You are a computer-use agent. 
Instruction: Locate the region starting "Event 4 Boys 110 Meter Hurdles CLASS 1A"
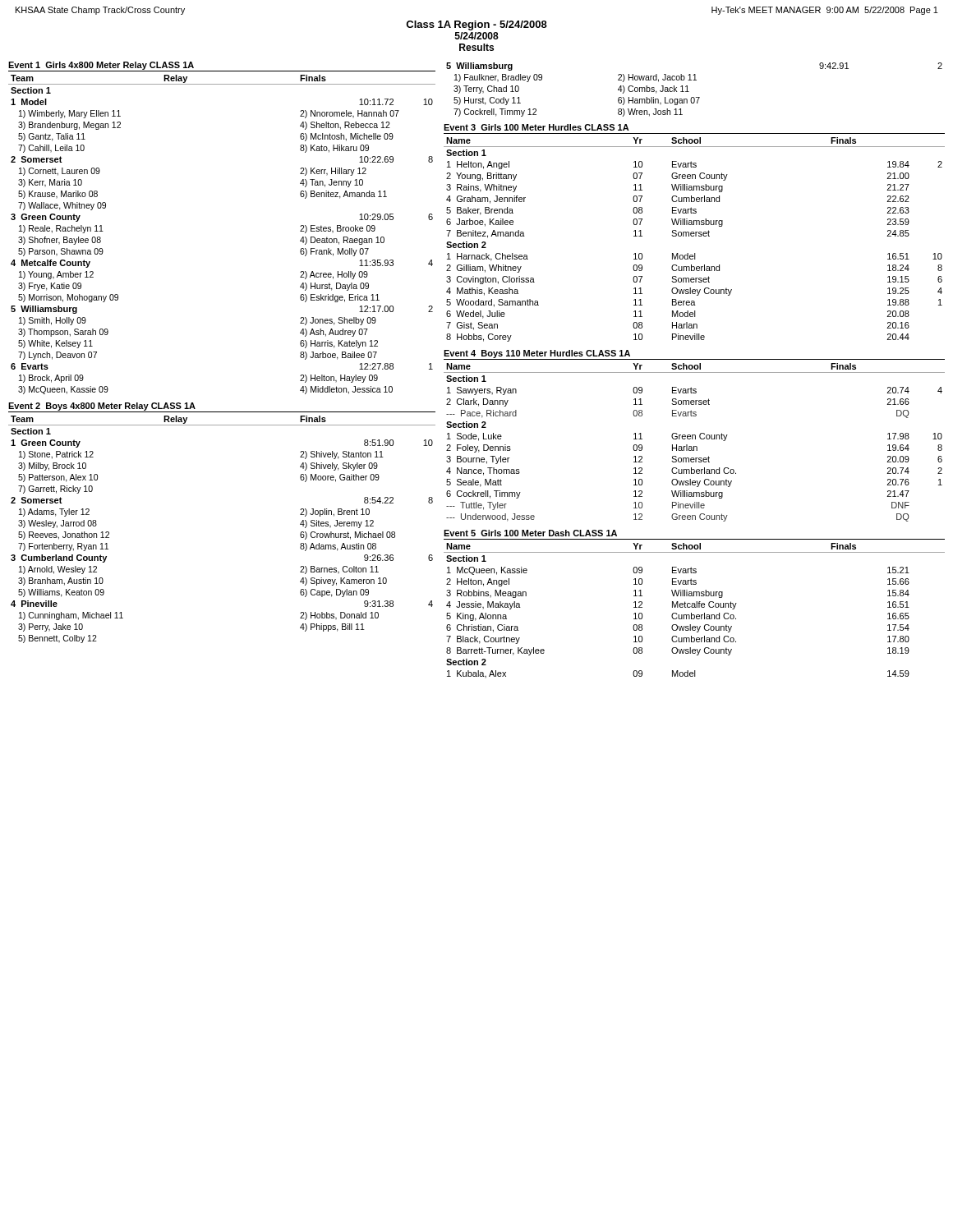(x=537, y=353)
